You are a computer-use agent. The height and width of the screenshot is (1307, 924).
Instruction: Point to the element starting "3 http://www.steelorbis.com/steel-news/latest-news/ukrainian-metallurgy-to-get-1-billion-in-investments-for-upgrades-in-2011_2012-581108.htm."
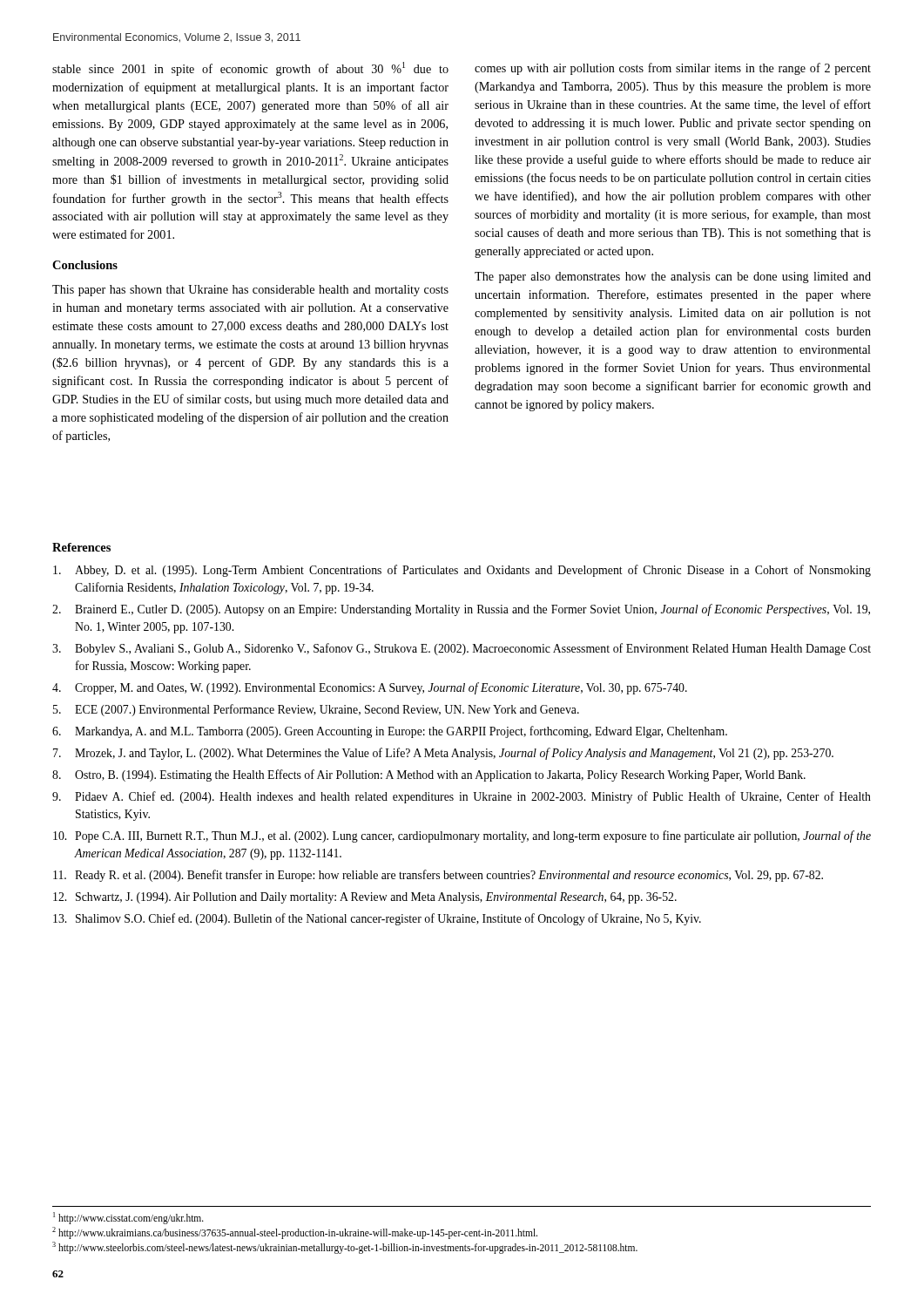point(345,1247)
